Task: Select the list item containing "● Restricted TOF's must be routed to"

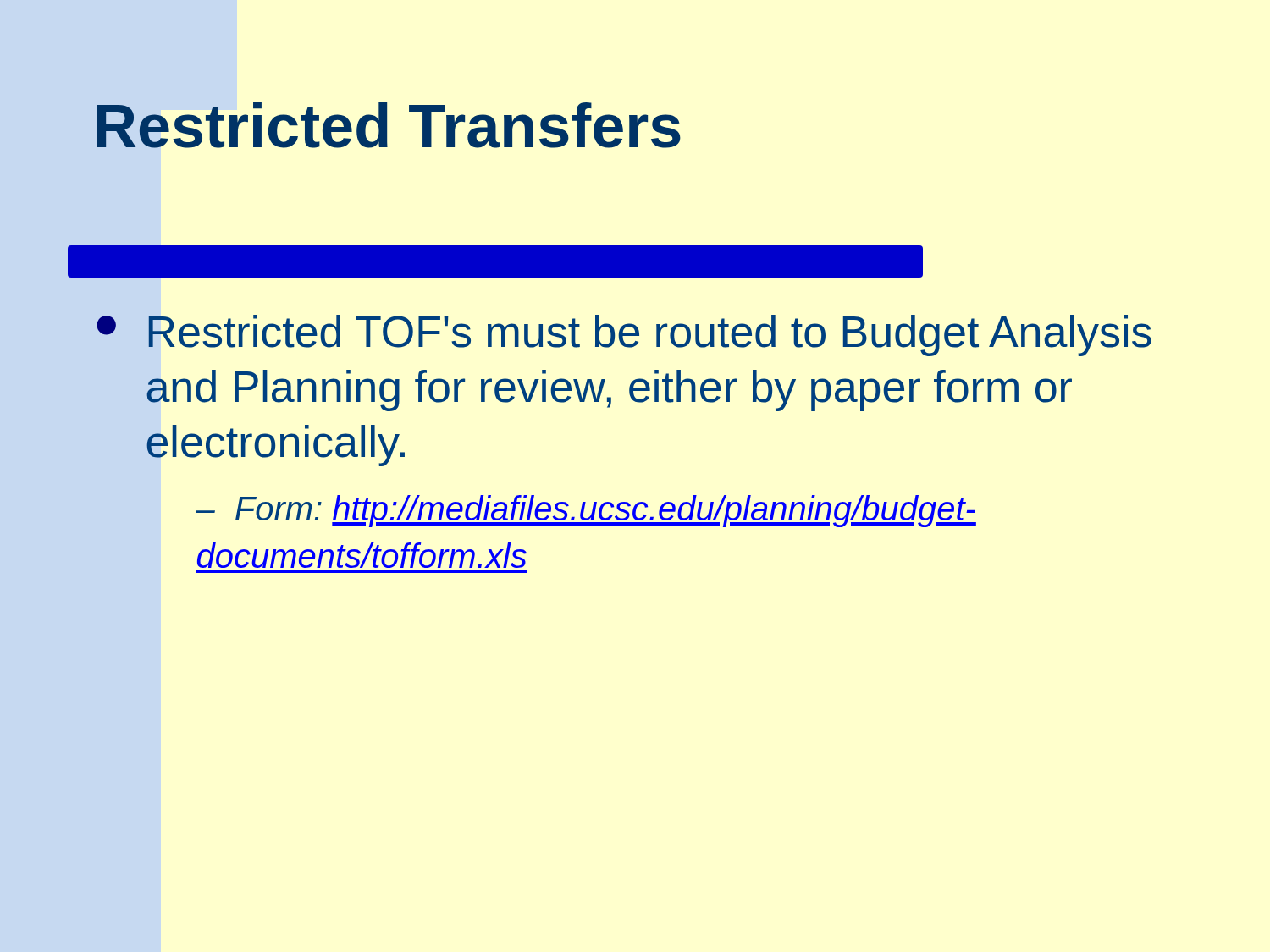Action: click(624, 336)
